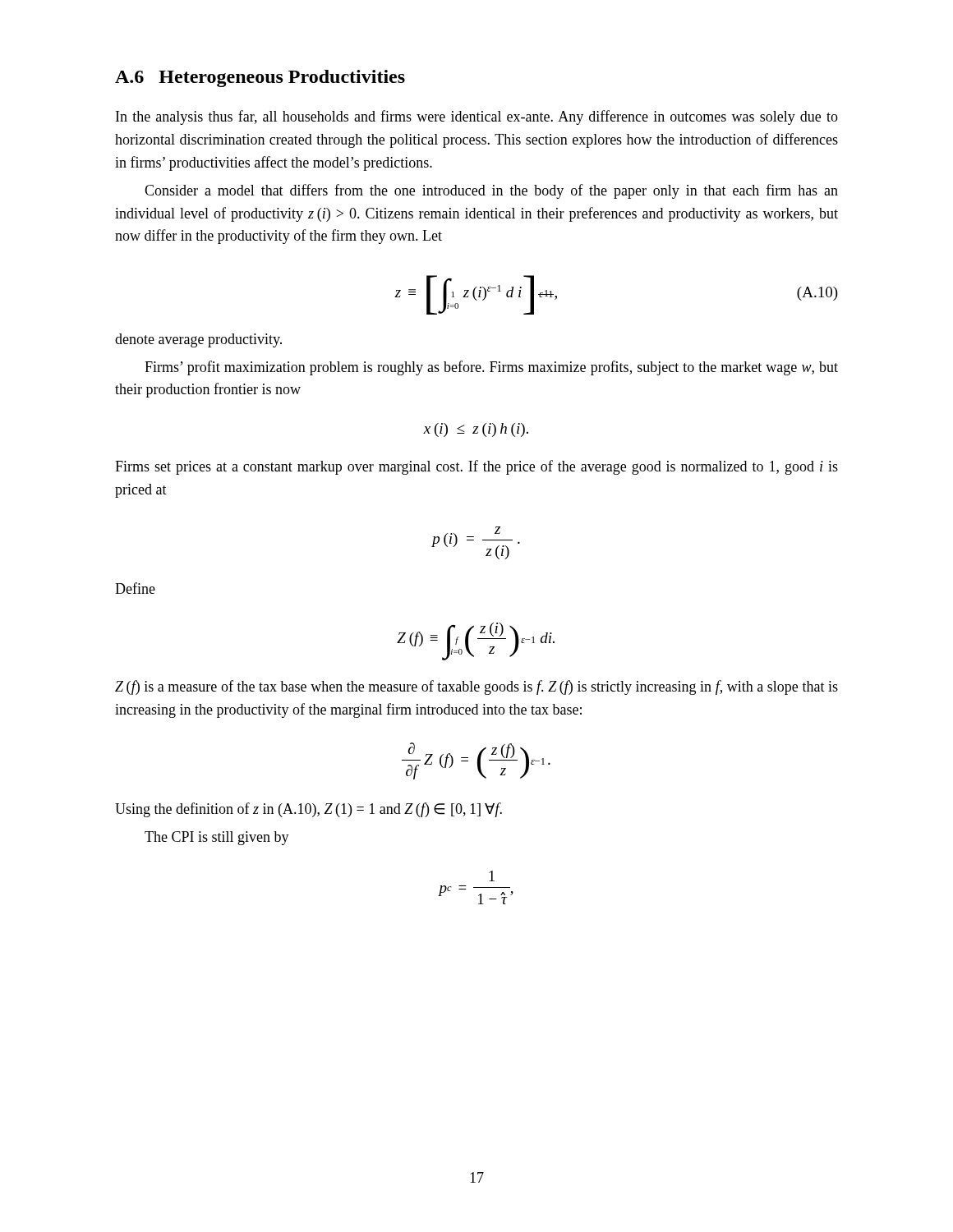Locate the block of text that opens with "Firms set prices"
Screen dimensions: 1232x953
[476, 479]
